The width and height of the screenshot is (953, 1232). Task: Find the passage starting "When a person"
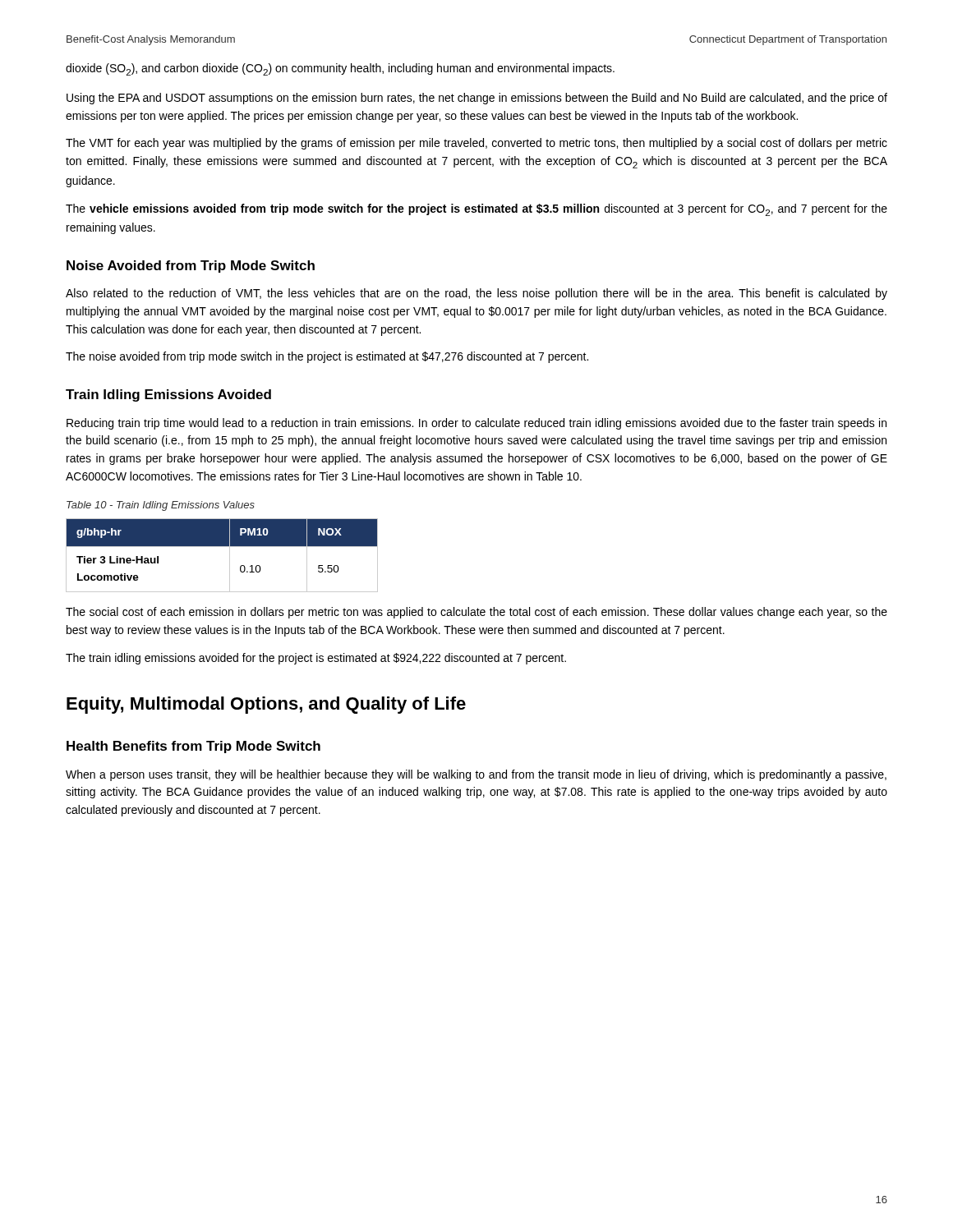pos(476,793)
